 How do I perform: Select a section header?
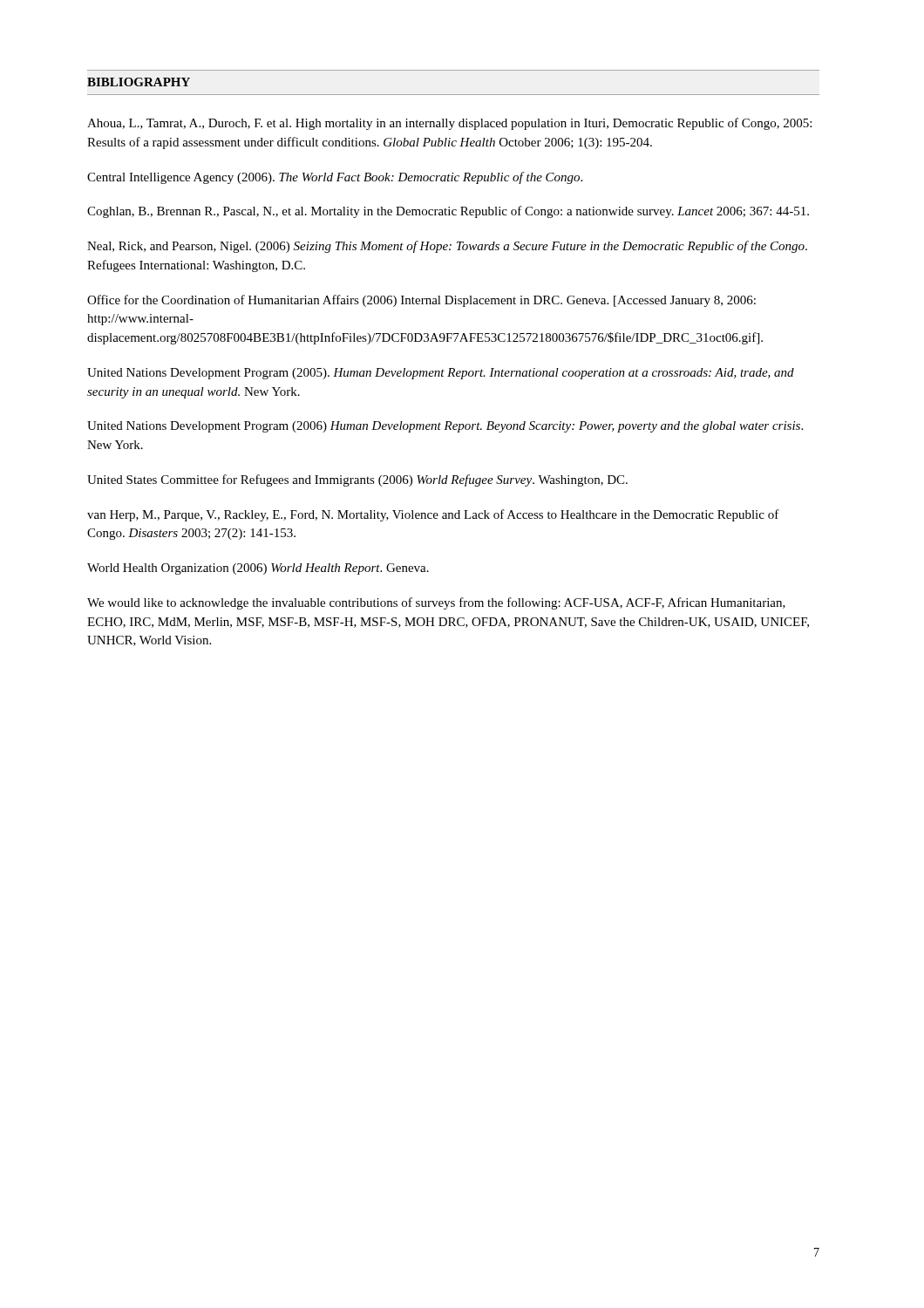[x=139, y=82]
